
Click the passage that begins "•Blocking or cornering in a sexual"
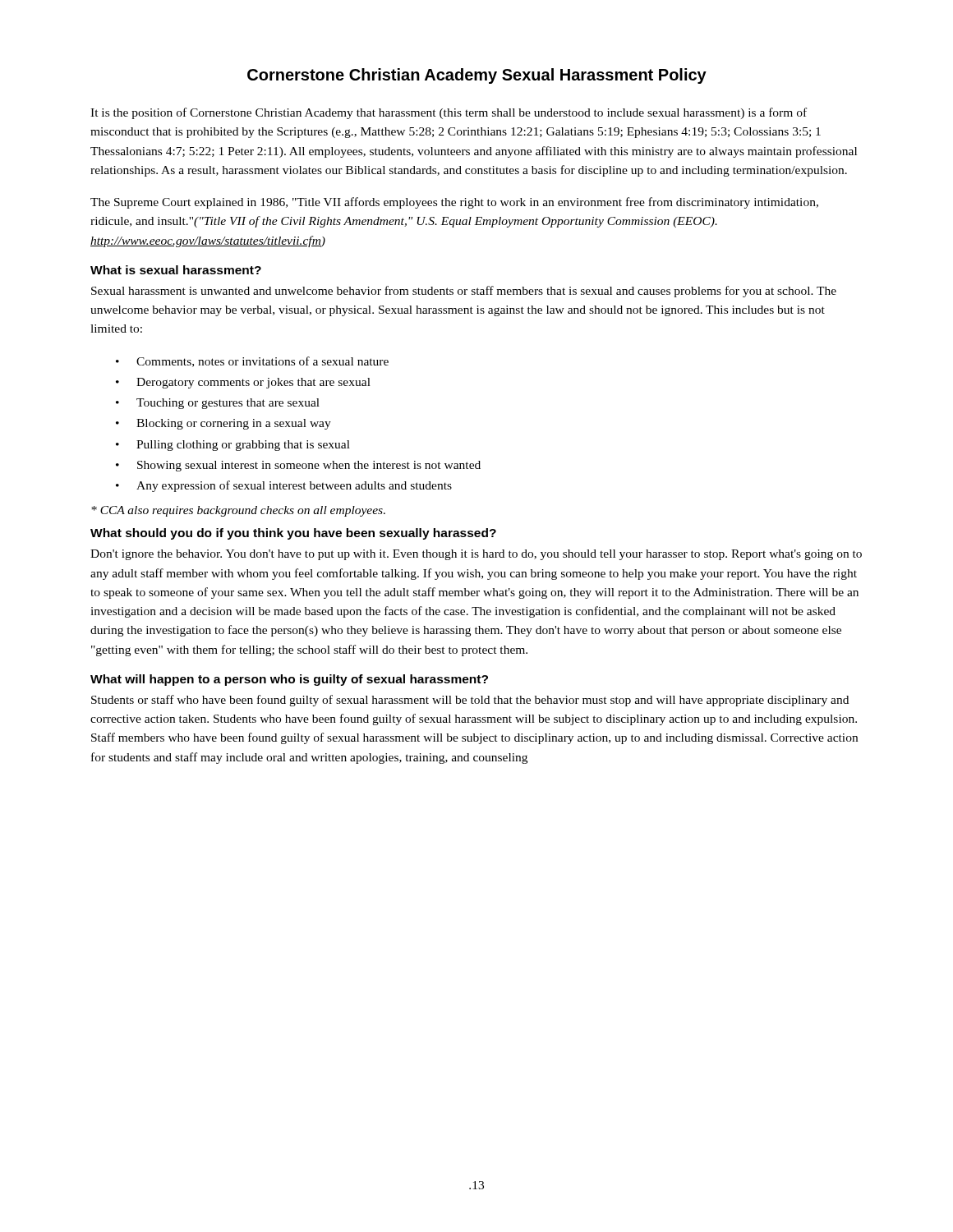[223, 423]
